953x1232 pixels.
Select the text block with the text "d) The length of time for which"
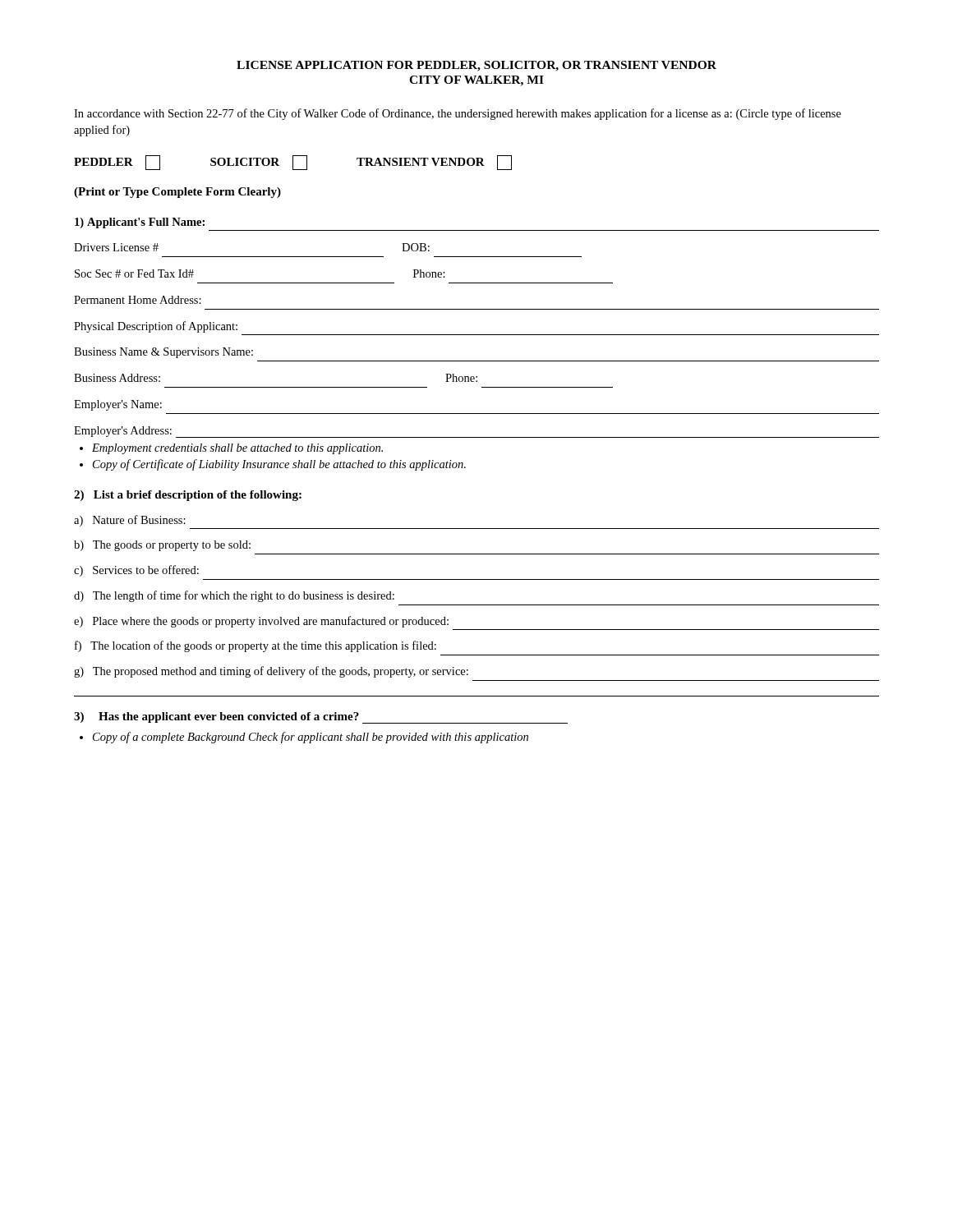476,596
